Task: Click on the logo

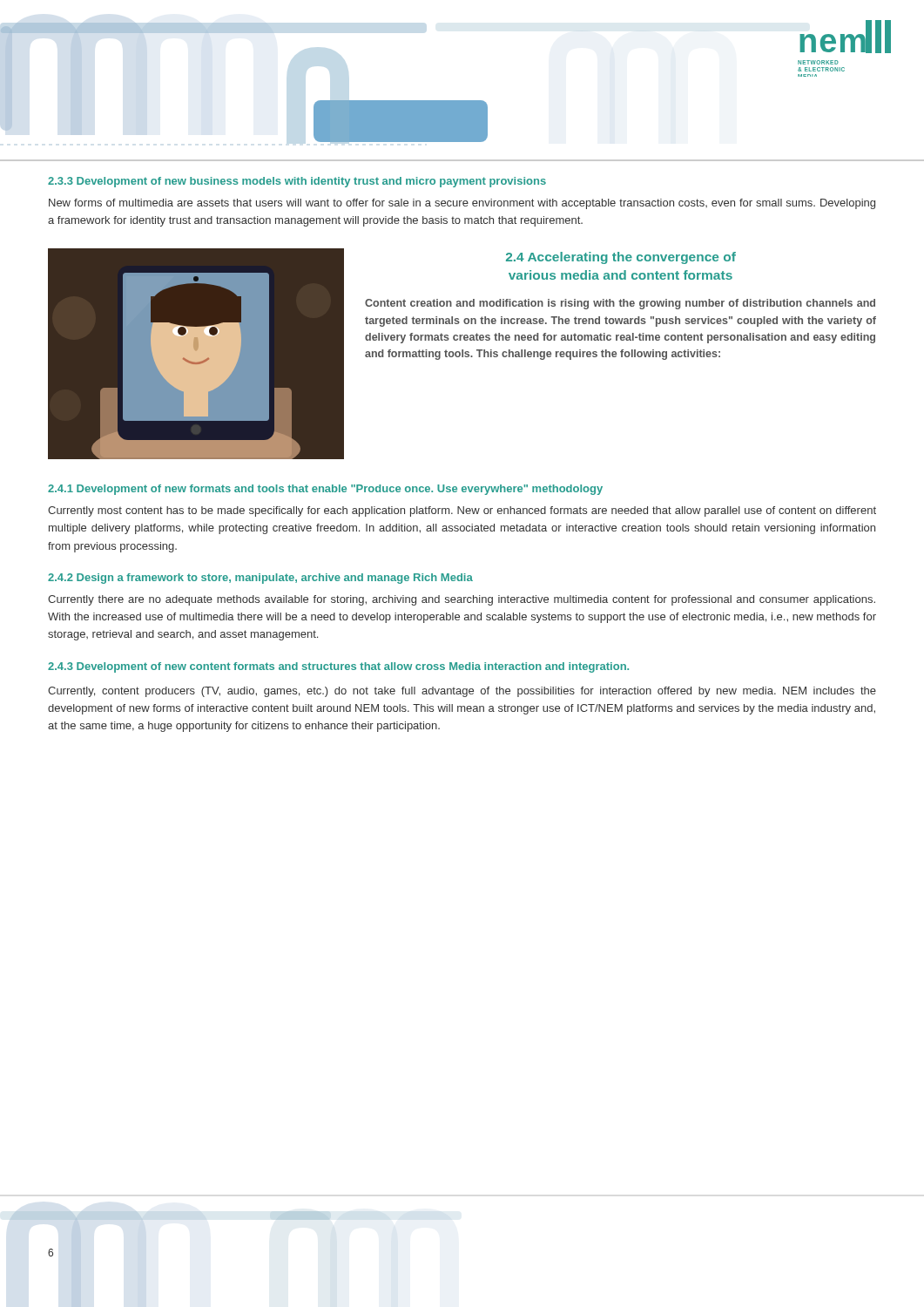Action: pyautogui.click(x=846, y=48)
